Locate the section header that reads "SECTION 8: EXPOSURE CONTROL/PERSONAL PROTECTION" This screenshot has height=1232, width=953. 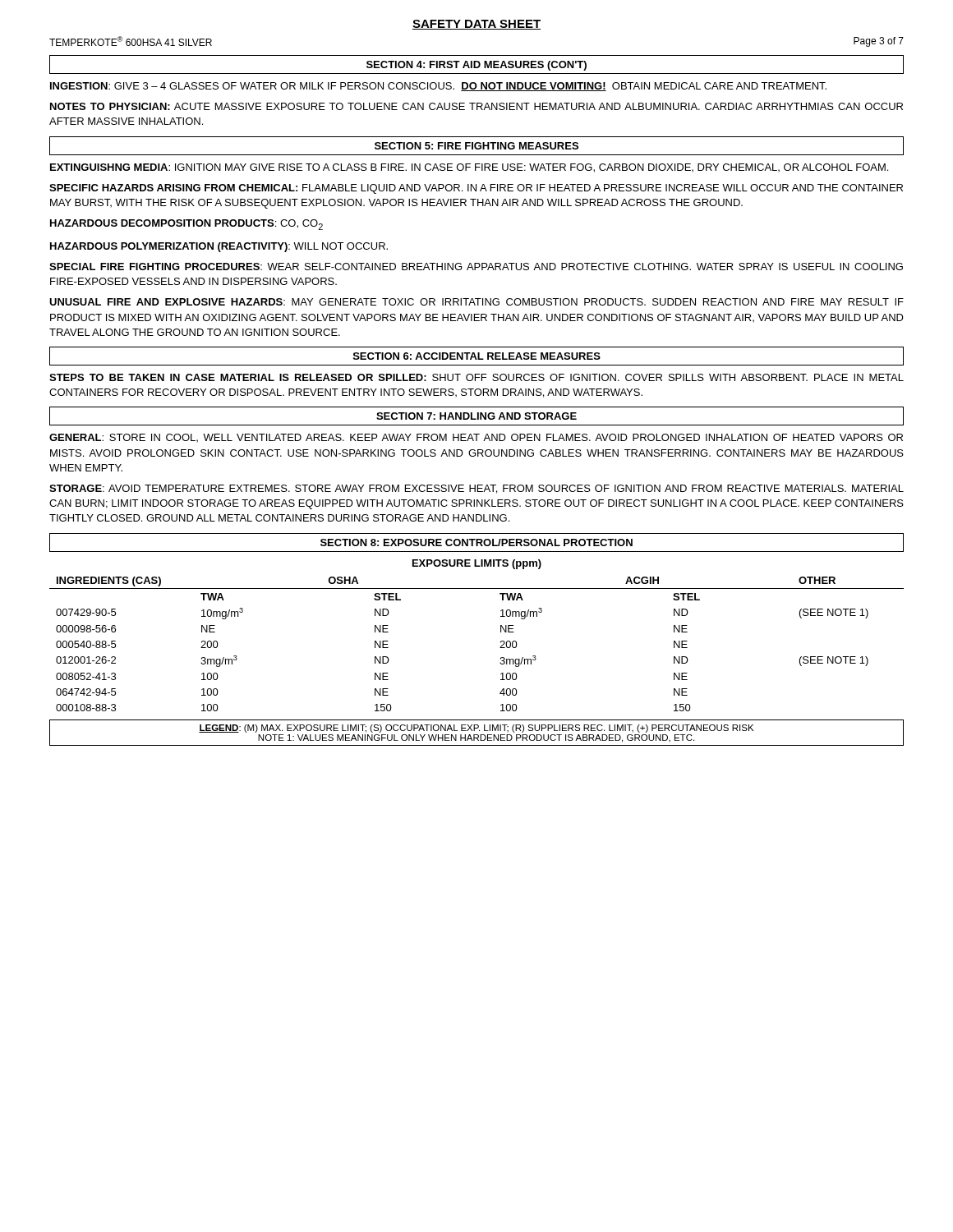[476, 542]
